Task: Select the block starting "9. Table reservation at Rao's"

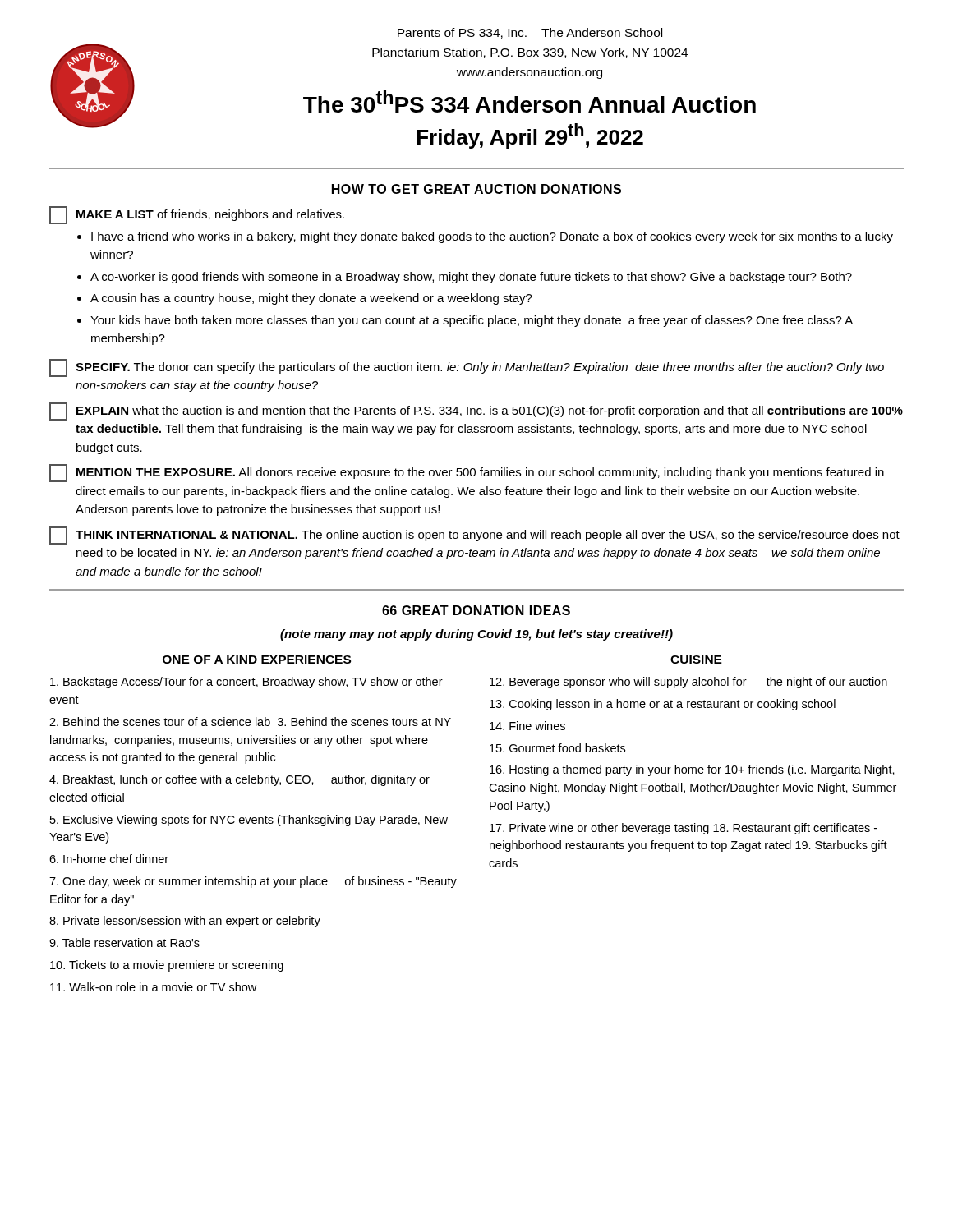Action: click(124, 943)
